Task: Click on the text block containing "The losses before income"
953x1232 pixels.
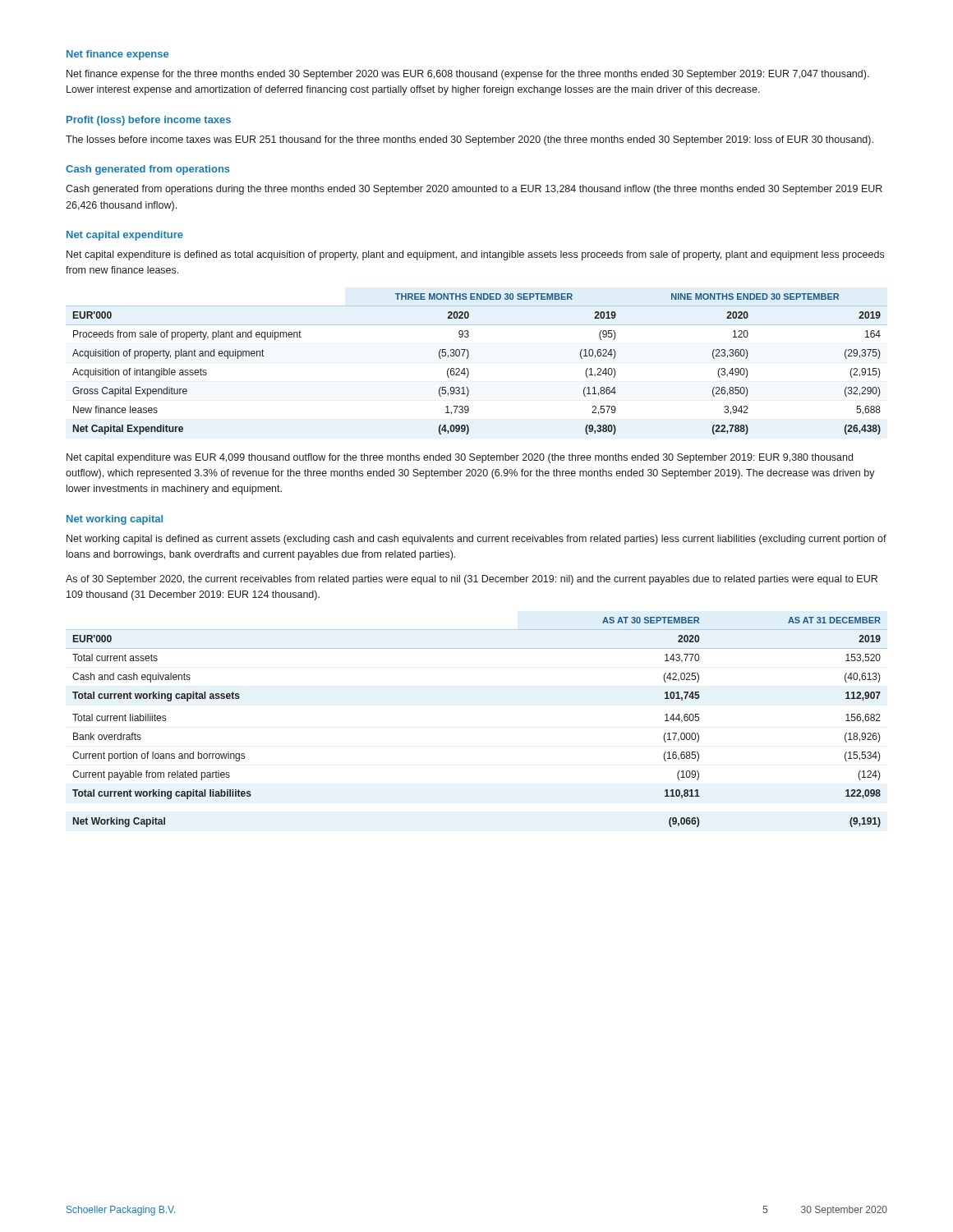Action: click(470, 139)
